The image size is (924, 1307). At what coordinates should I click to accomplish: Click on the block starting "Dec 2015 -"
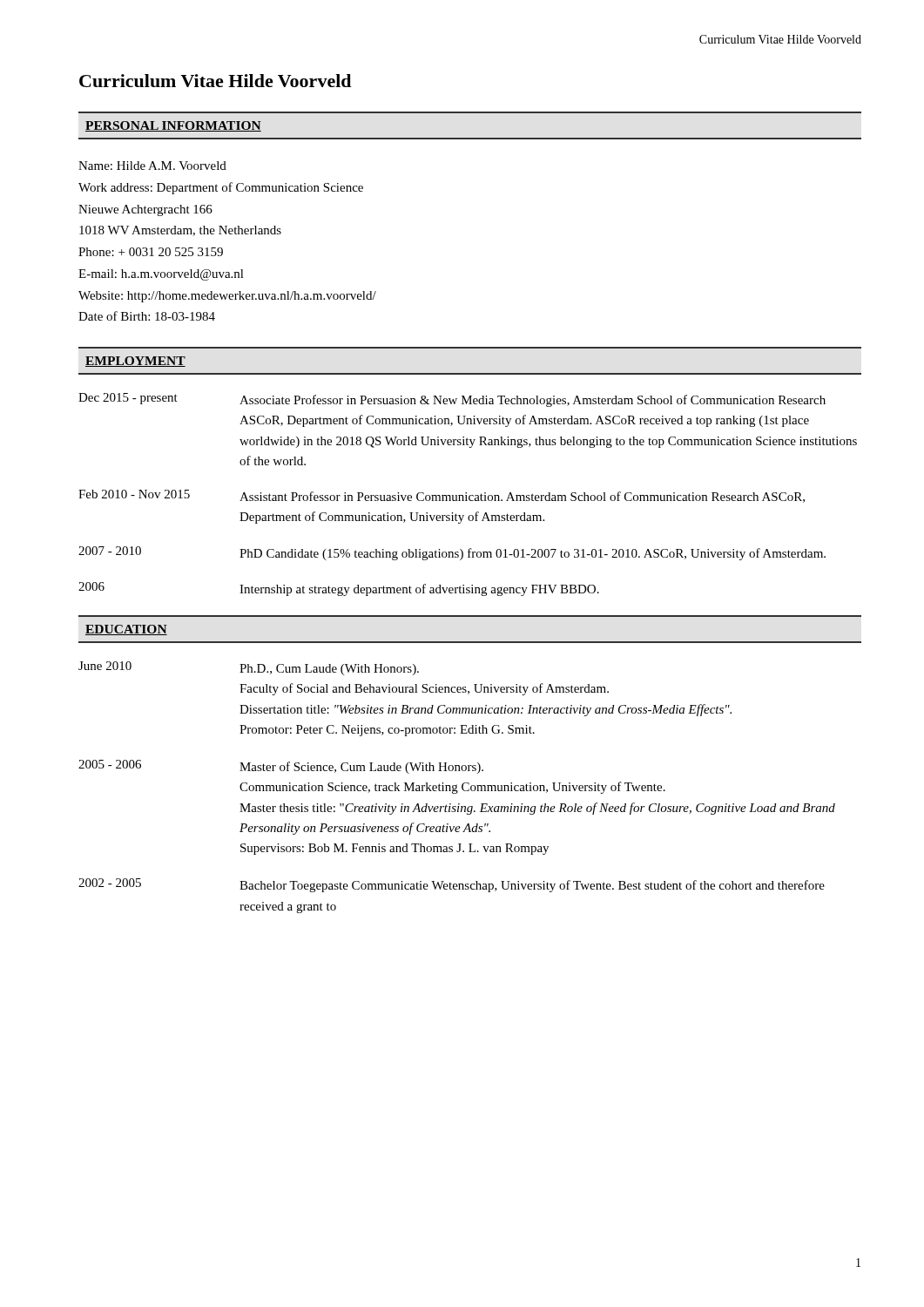pyautogui.click(x=470, y=431)
